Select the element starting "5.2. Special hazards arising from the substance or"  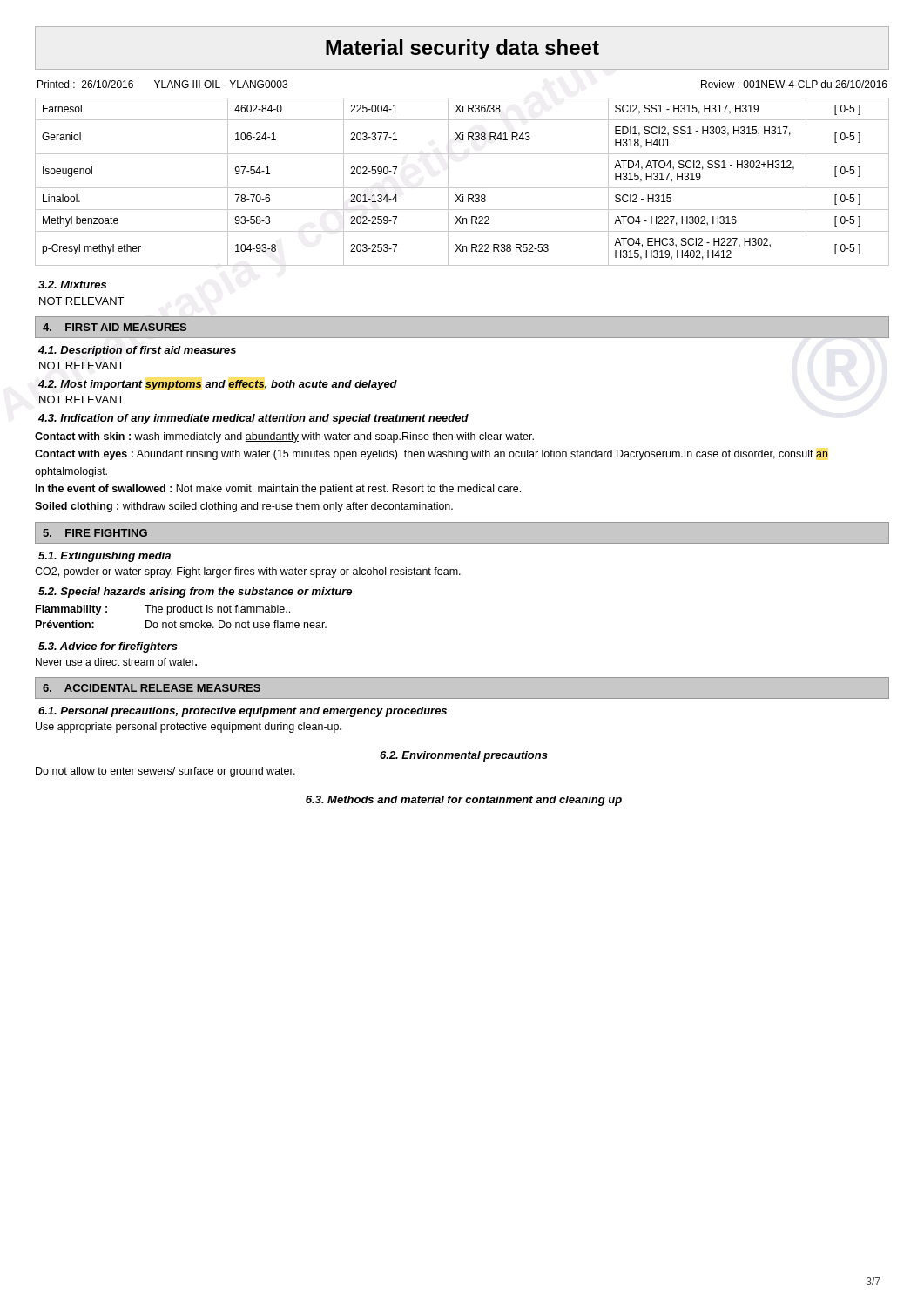point(195,591)
